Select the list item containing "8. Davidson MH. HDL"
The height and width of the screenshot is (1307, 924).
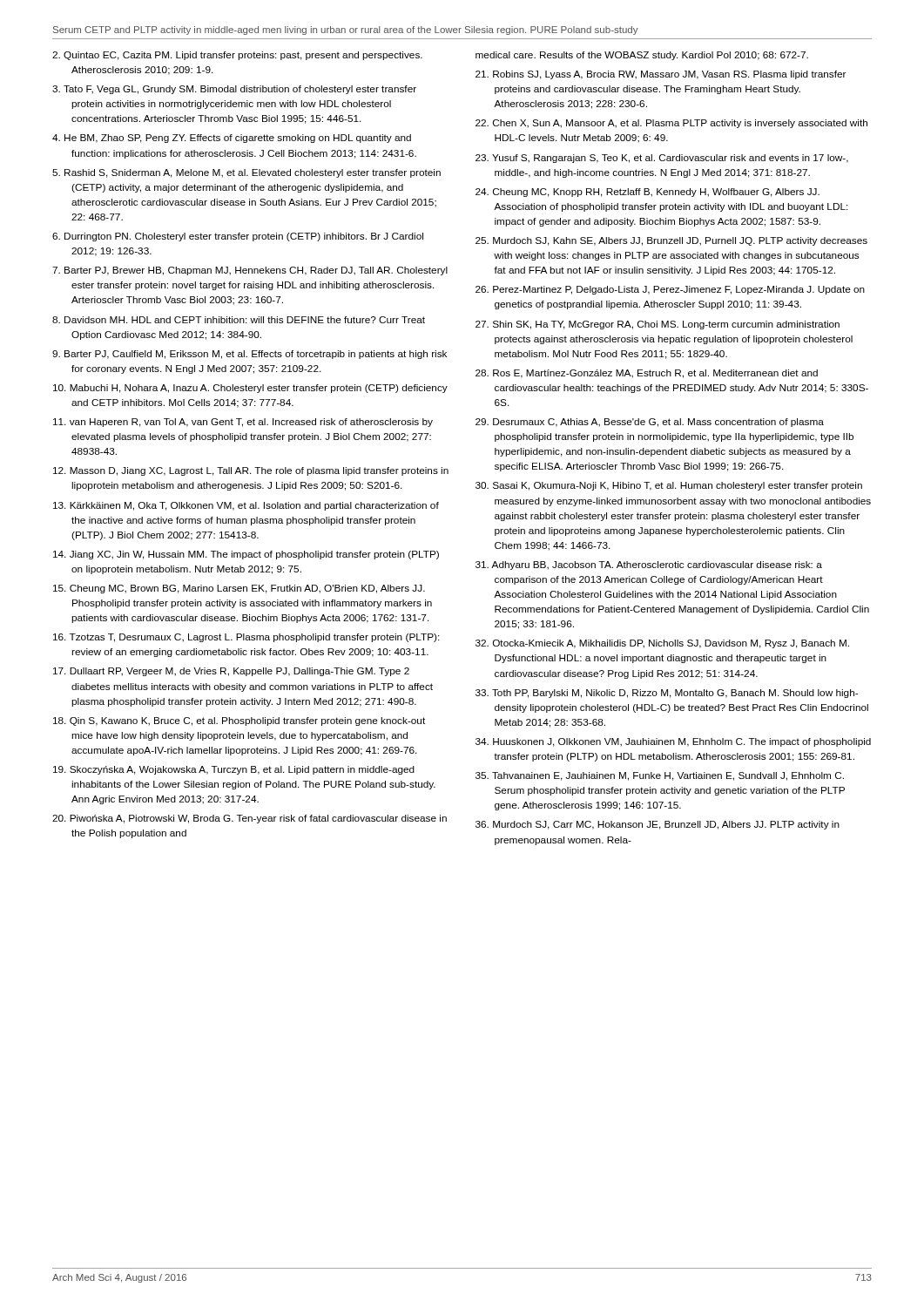(239, 327)
